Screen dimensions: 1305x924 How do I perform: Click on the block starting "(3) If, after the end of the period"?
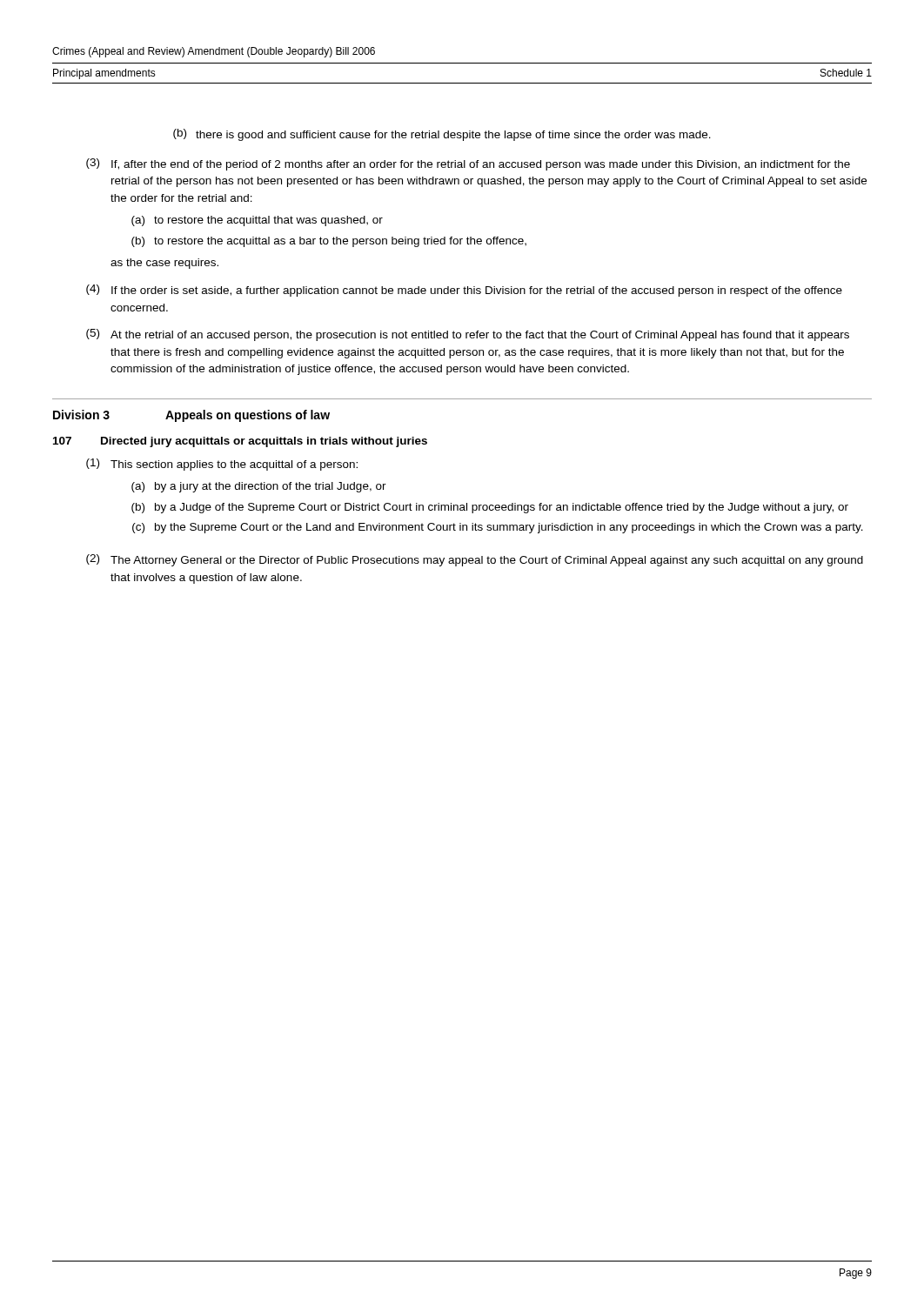468,164
